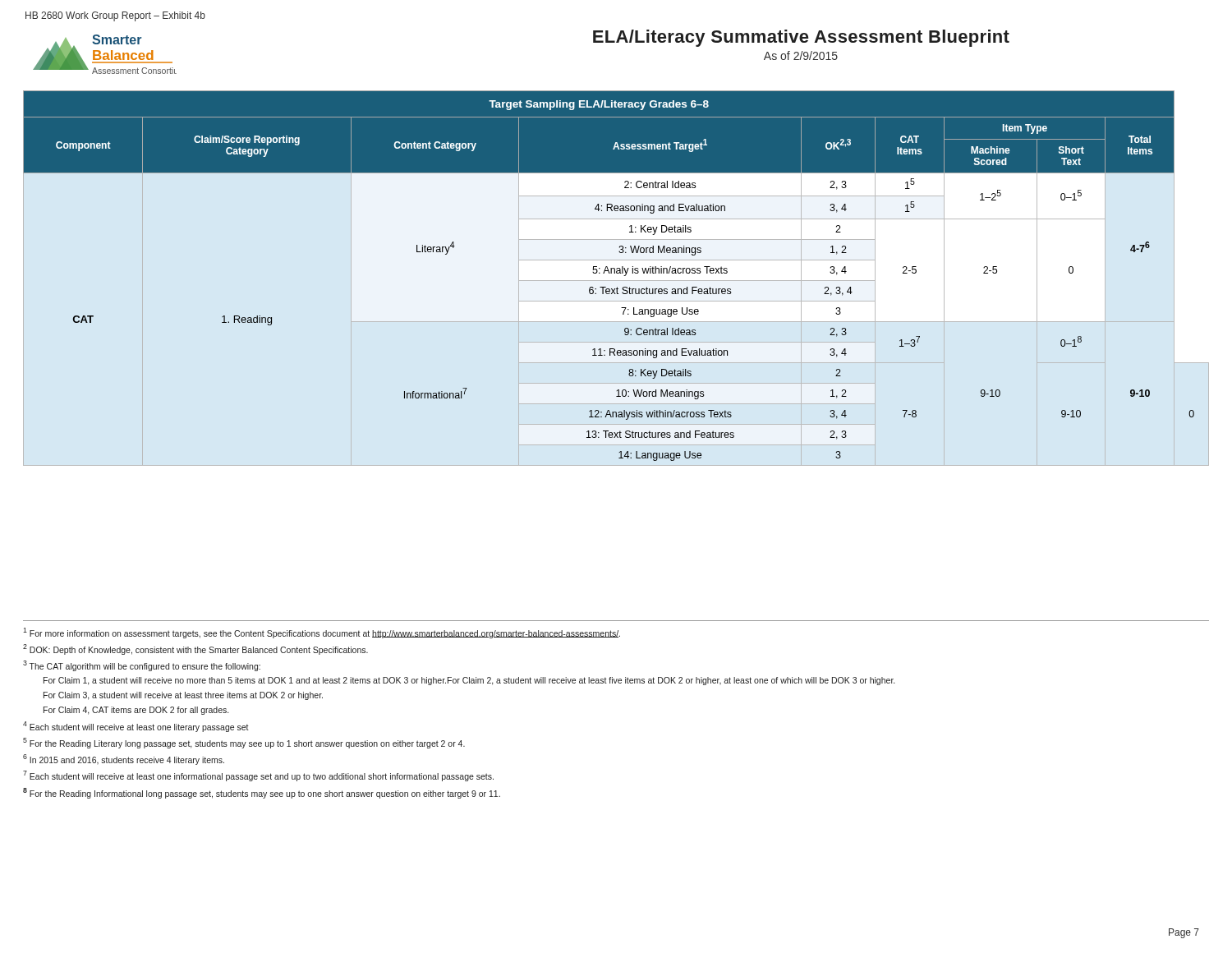Select the element starting "6 In 2015 and 2016, students"
This screenshot has height=953, width=1232.
click(124, 759)
